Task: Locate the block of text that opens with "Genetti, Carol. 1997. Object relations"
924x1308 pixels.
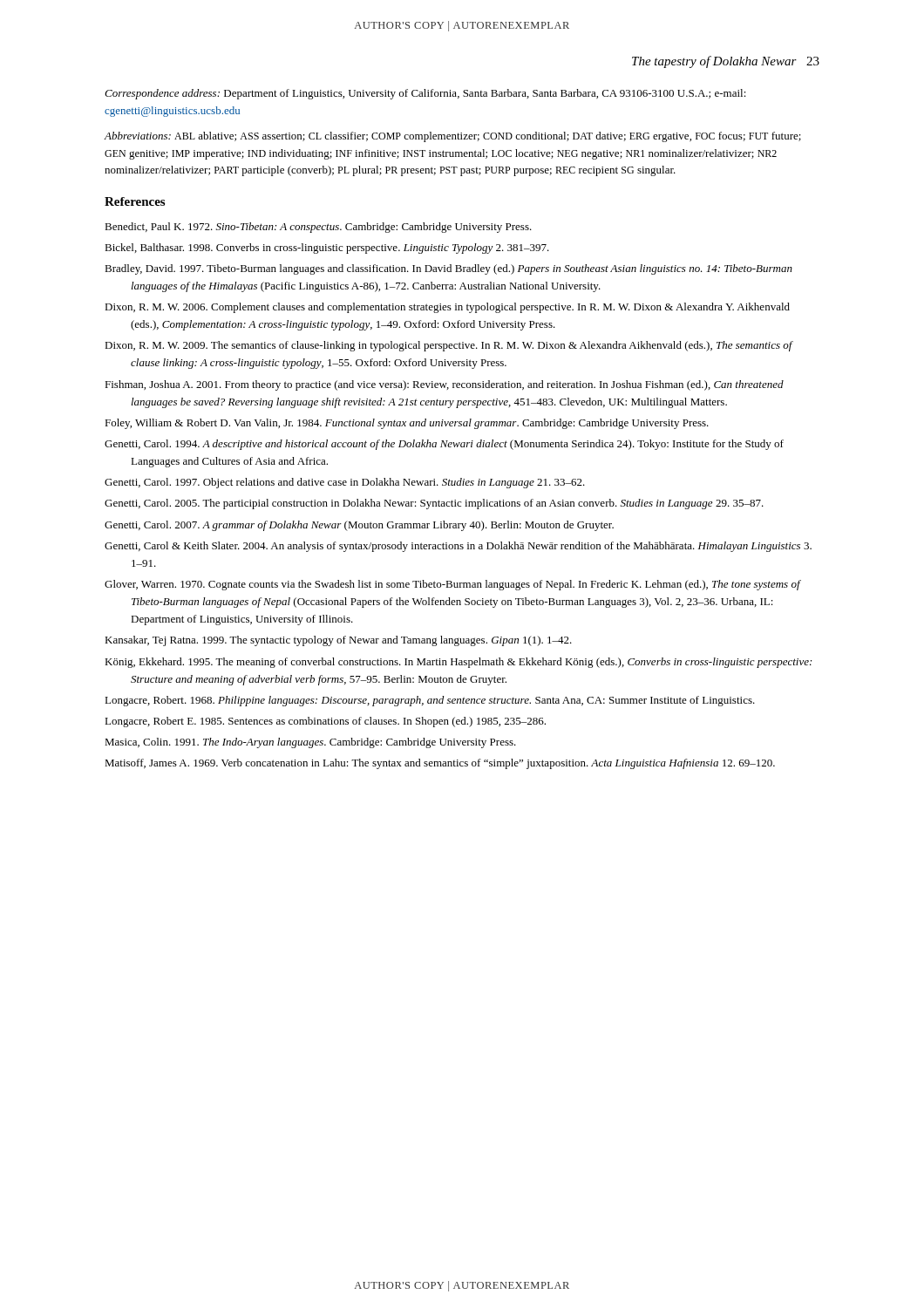Action: pyautogui.click(x=345, y=482)
